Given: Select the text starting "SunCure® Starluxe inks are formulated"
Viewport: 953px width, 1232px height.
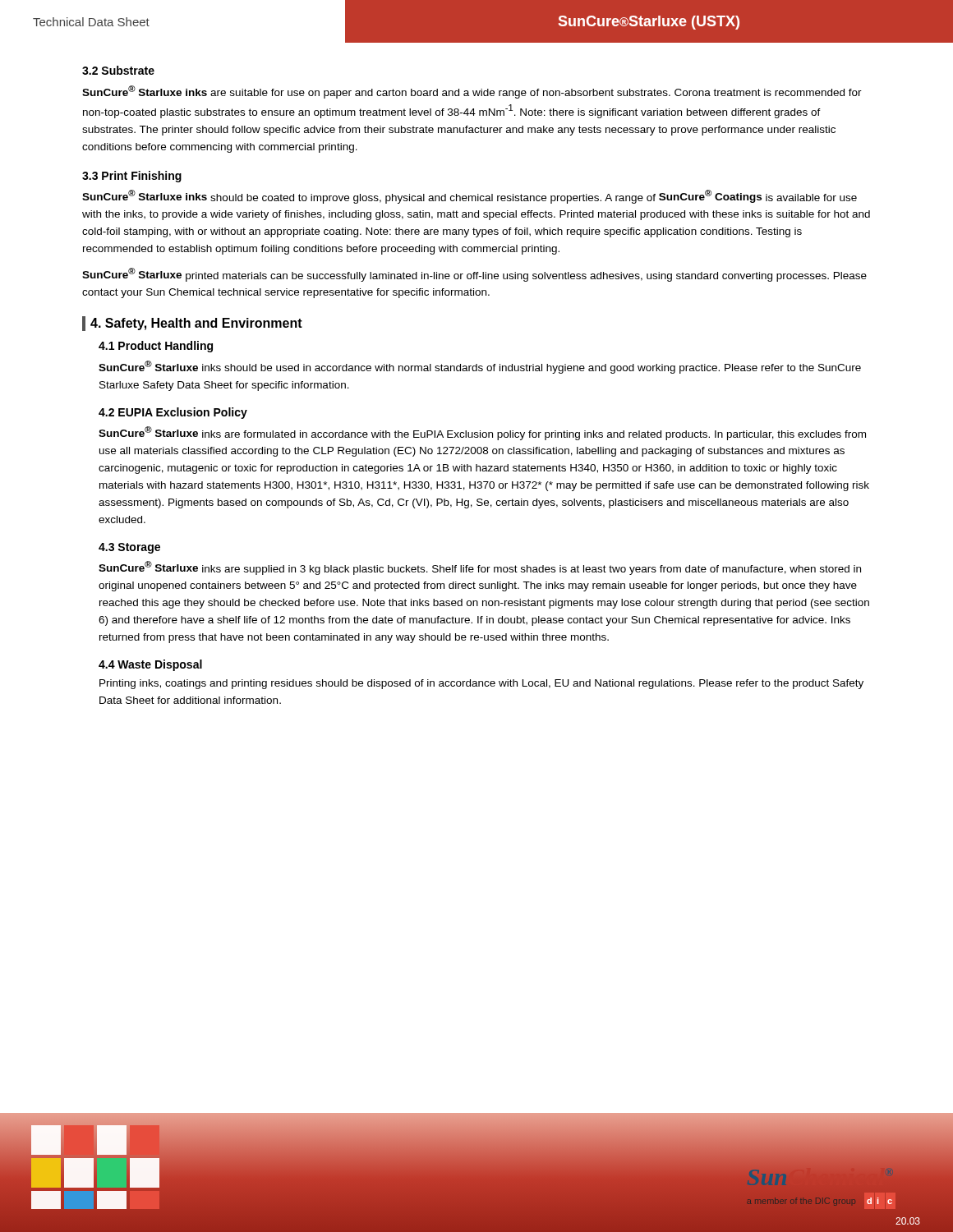Looking at the screenshot, I should [484, 475].
